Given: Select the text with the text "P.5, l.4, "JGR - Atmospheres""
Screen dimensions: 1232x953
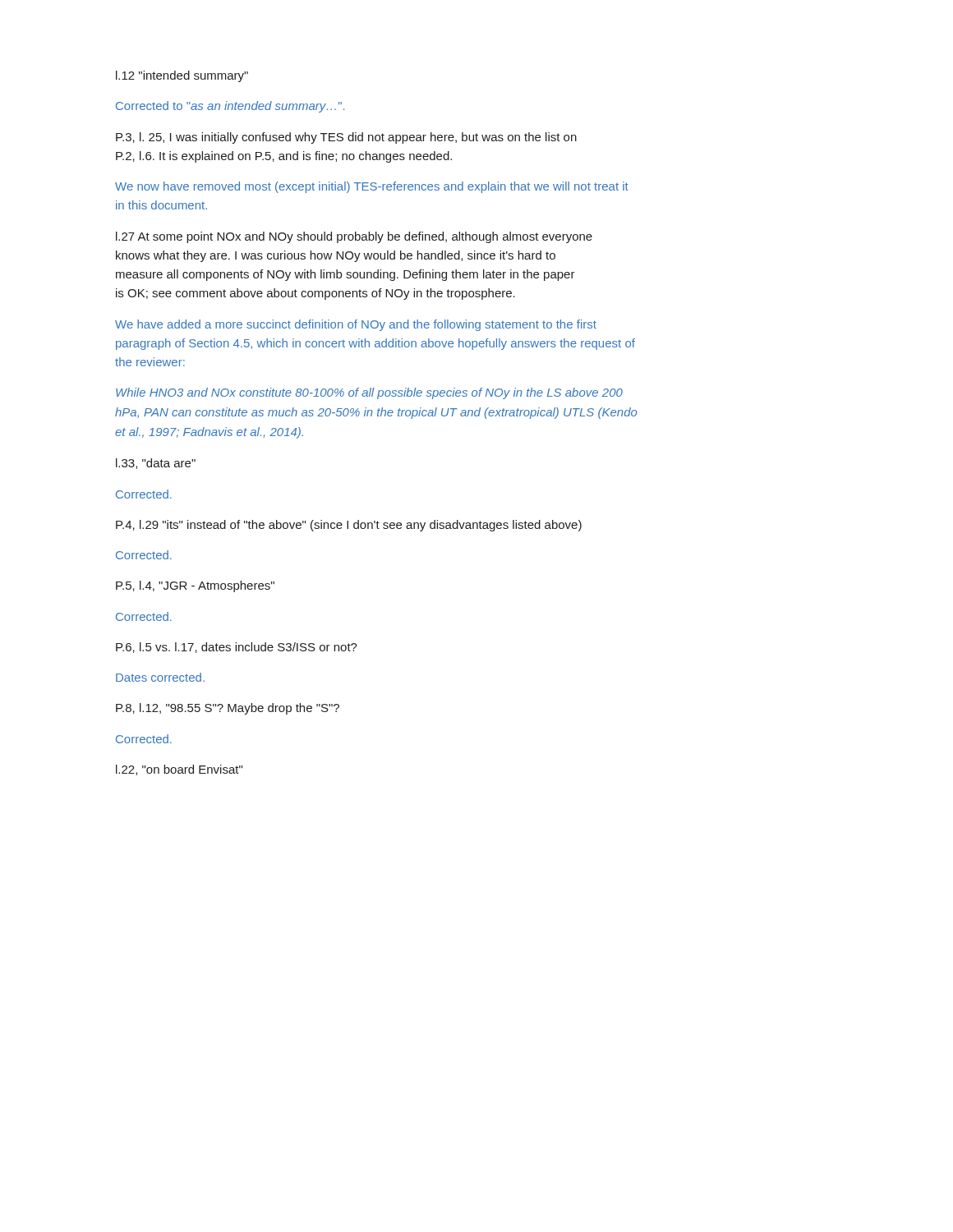Looking at the screenshot, I should (195, 585).
